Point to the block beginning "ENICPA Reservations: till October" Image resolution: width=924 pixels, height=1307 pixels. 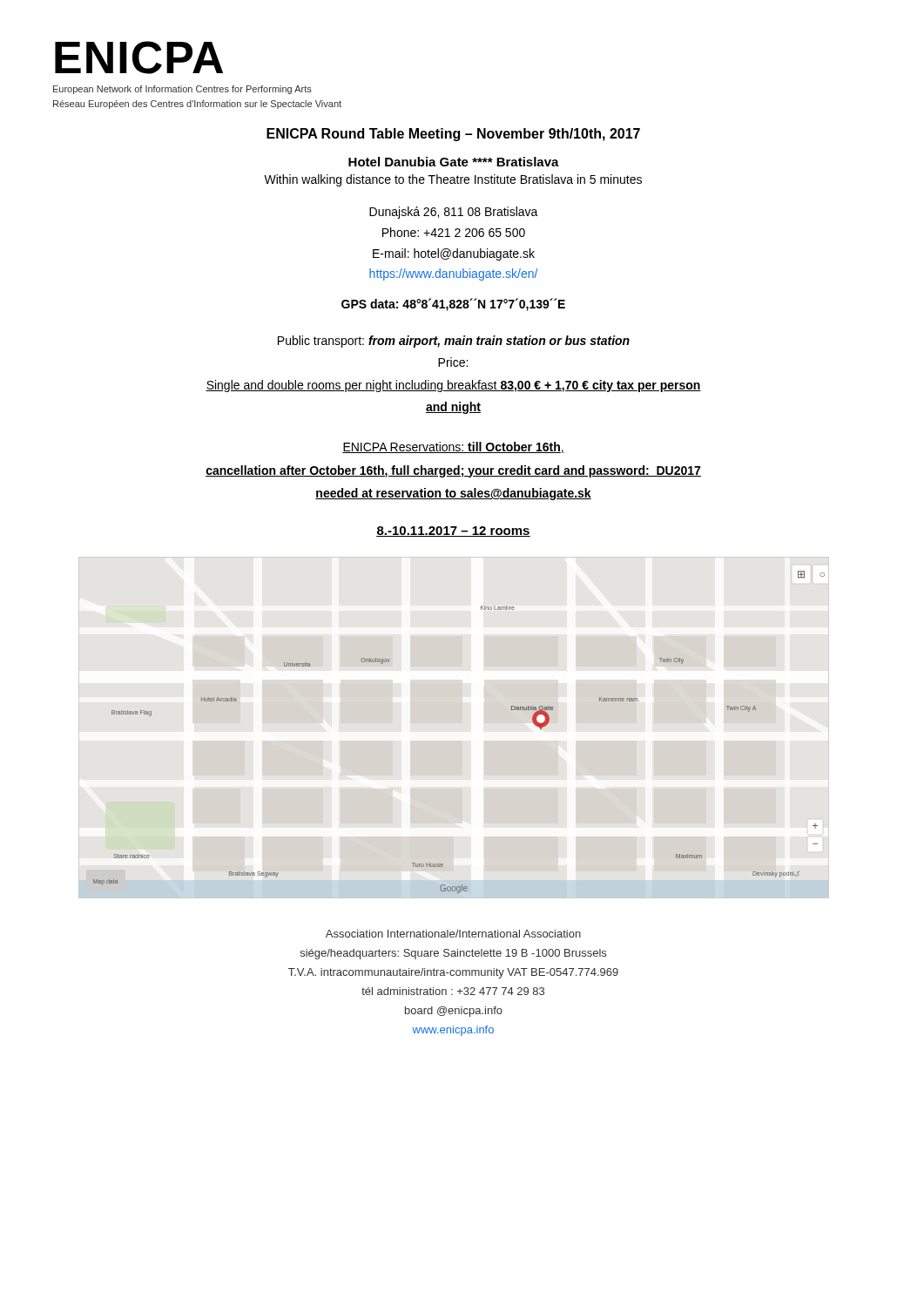453,470
